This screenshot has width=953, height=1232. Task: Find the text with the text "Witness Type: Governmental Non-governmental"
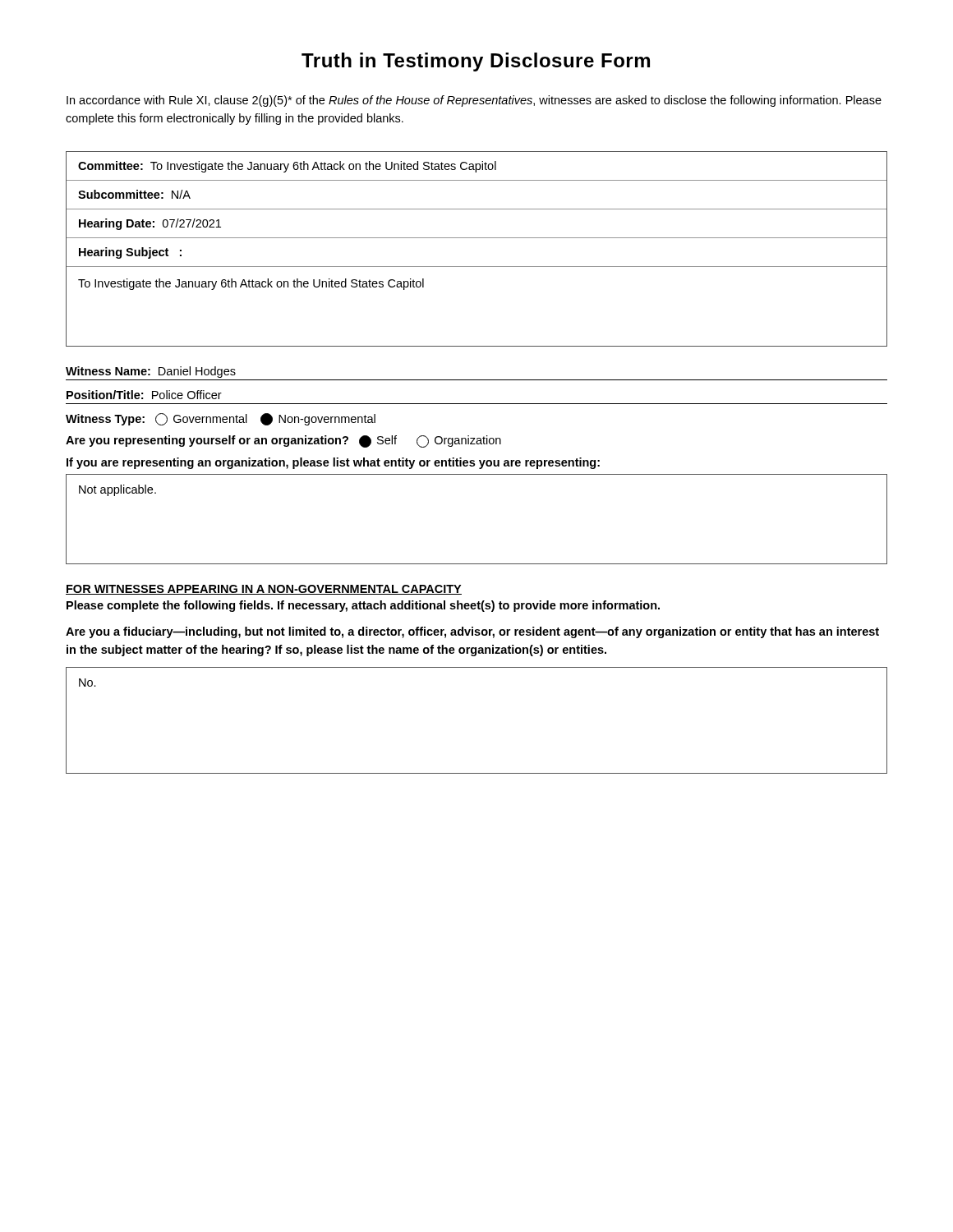coord(221,419)
